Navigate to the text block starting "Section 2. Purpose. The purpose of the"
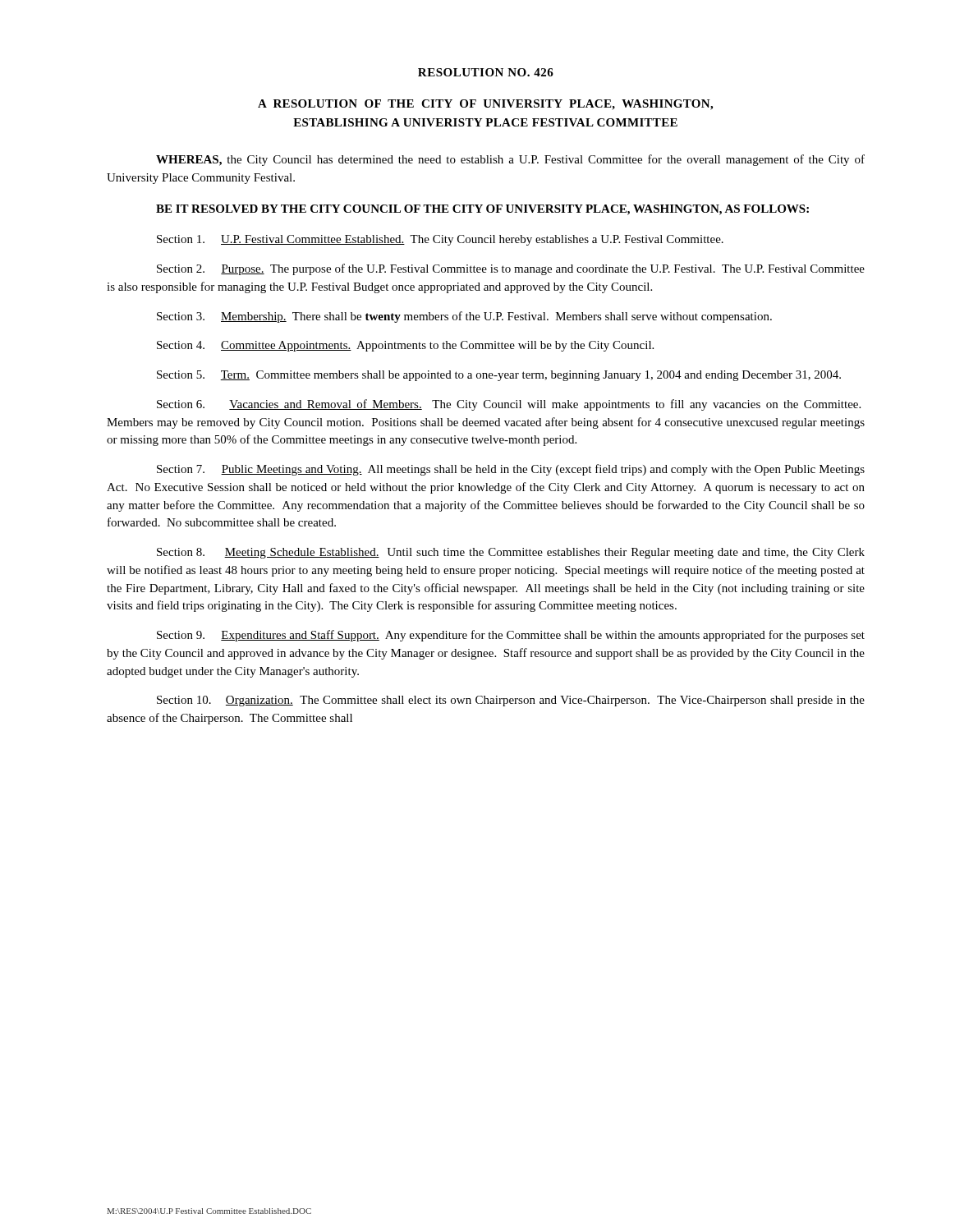 click(486, 277)
